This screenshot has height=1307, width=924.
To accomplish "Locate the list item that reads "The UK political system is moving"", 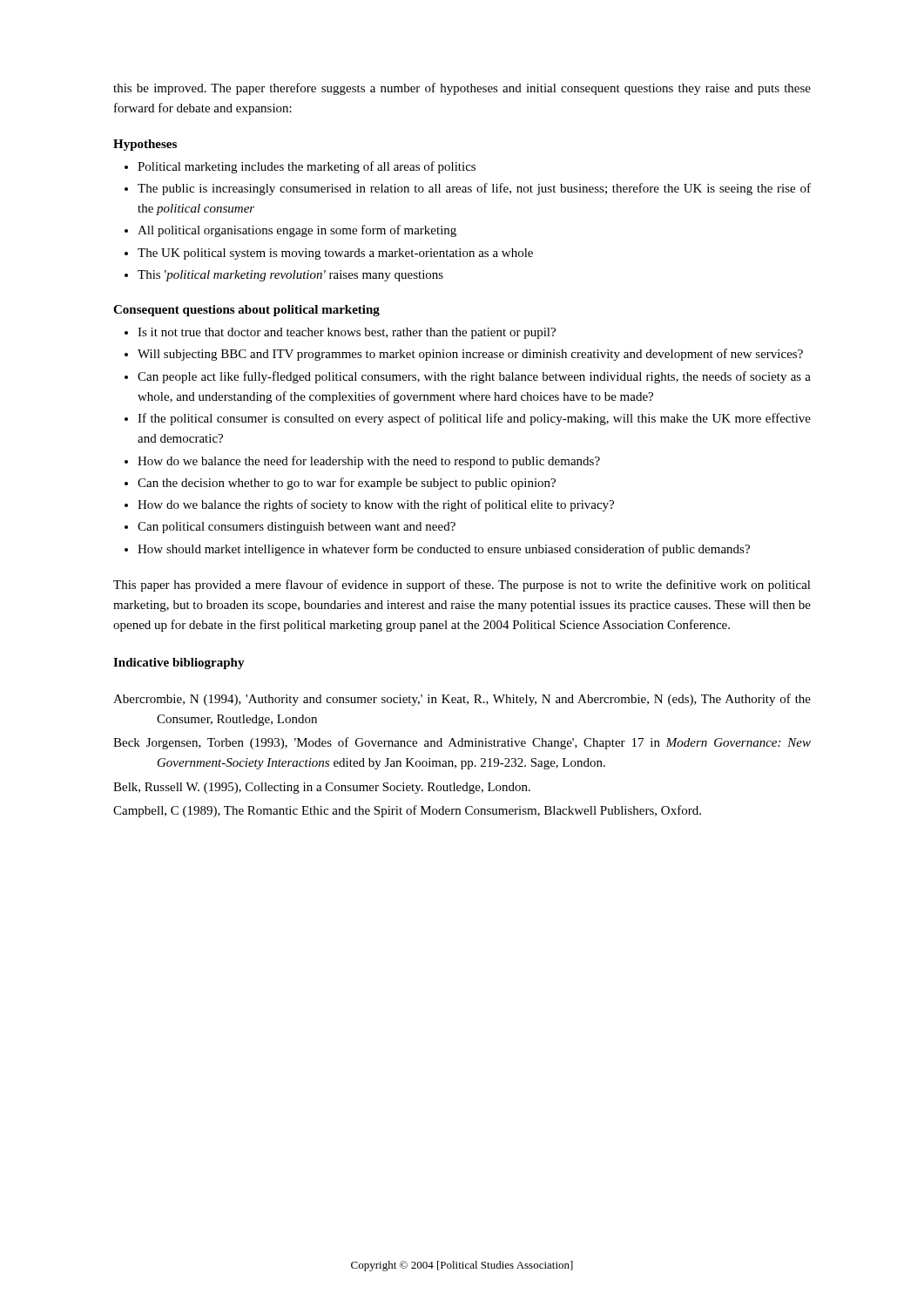I will [336, 252].
